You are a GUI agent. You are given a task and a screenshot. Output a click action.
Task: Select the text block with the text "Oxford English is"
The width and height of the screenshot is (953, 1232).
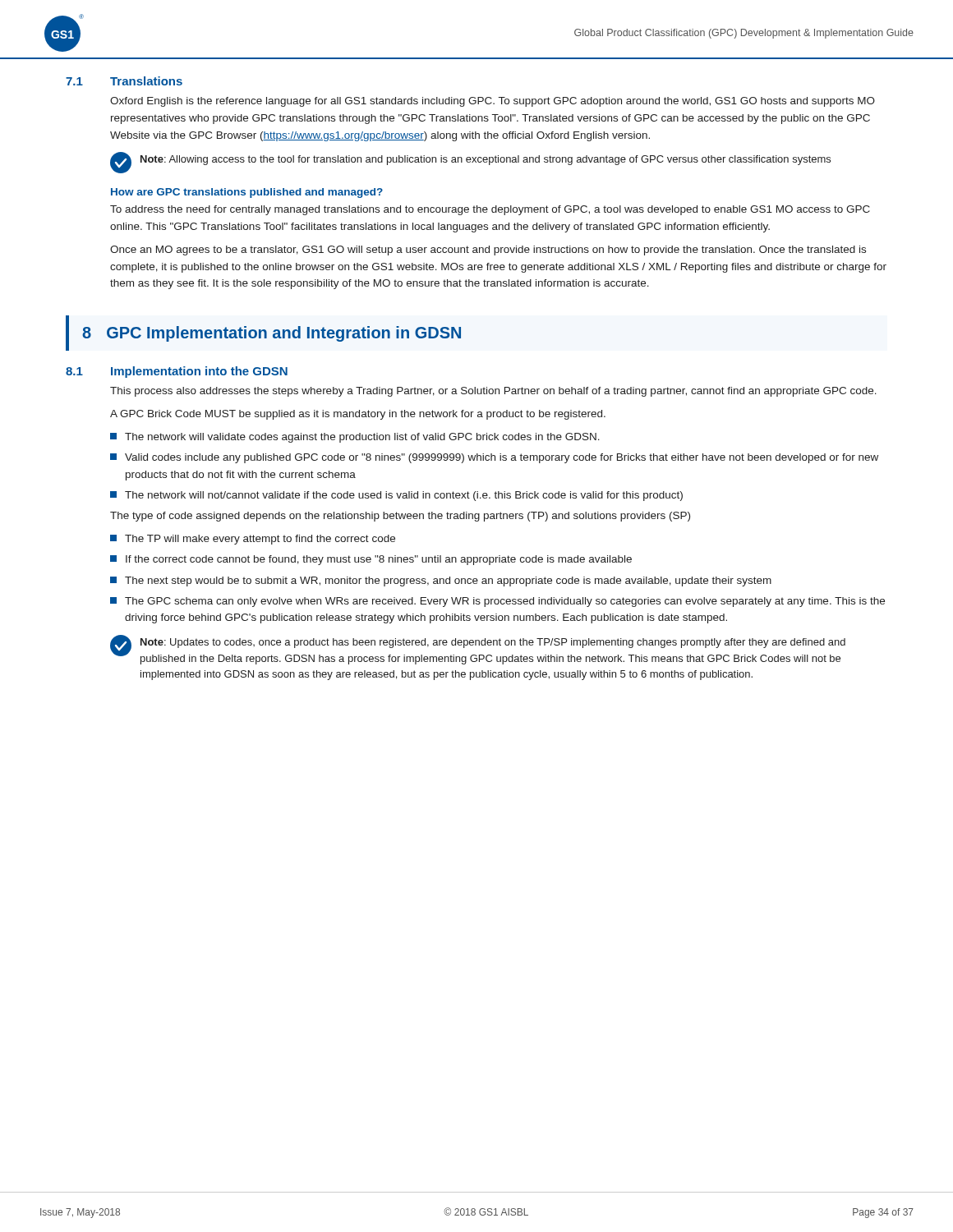493,118
